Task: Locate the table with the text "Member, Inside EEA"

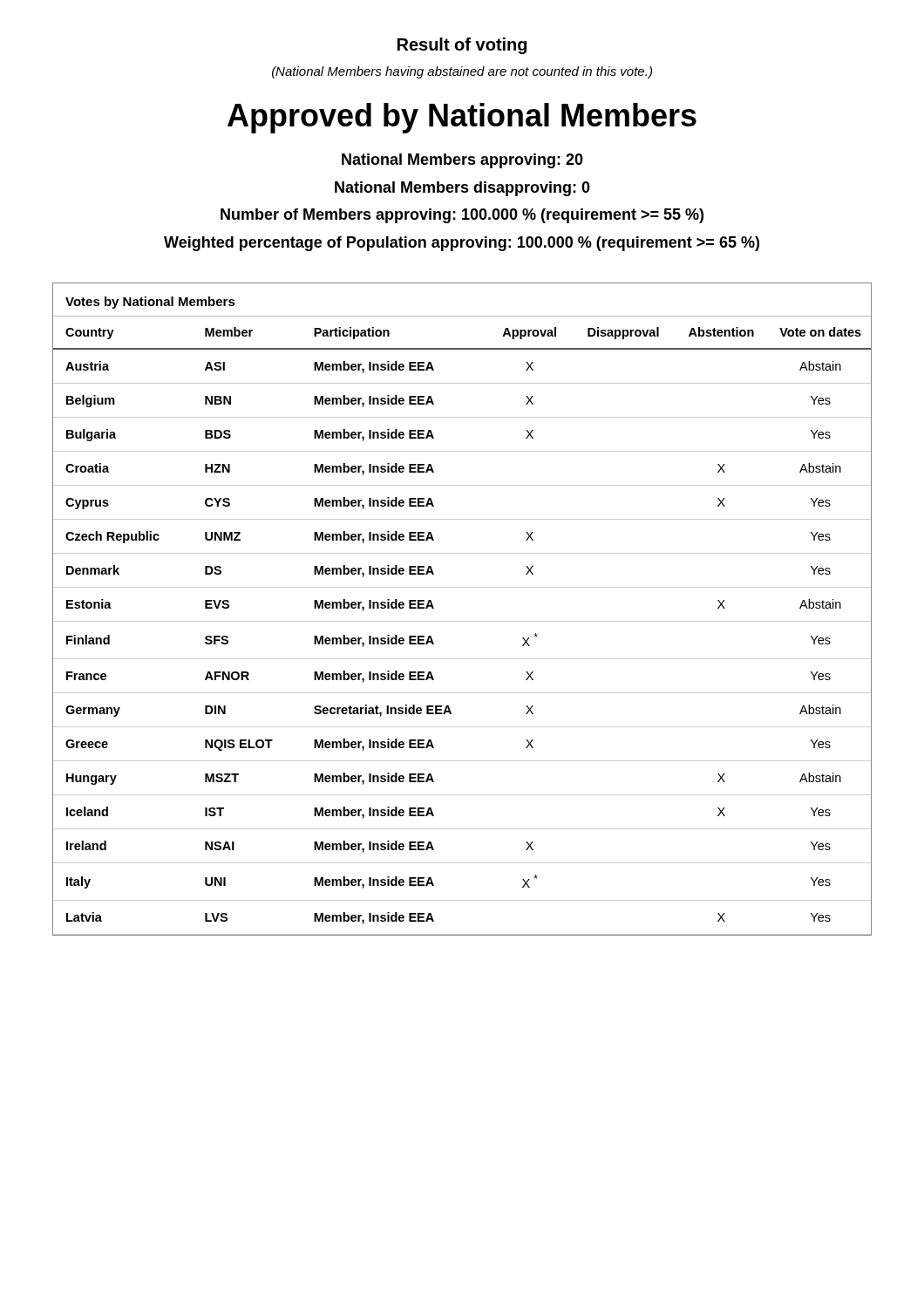Action: (462, 609)
